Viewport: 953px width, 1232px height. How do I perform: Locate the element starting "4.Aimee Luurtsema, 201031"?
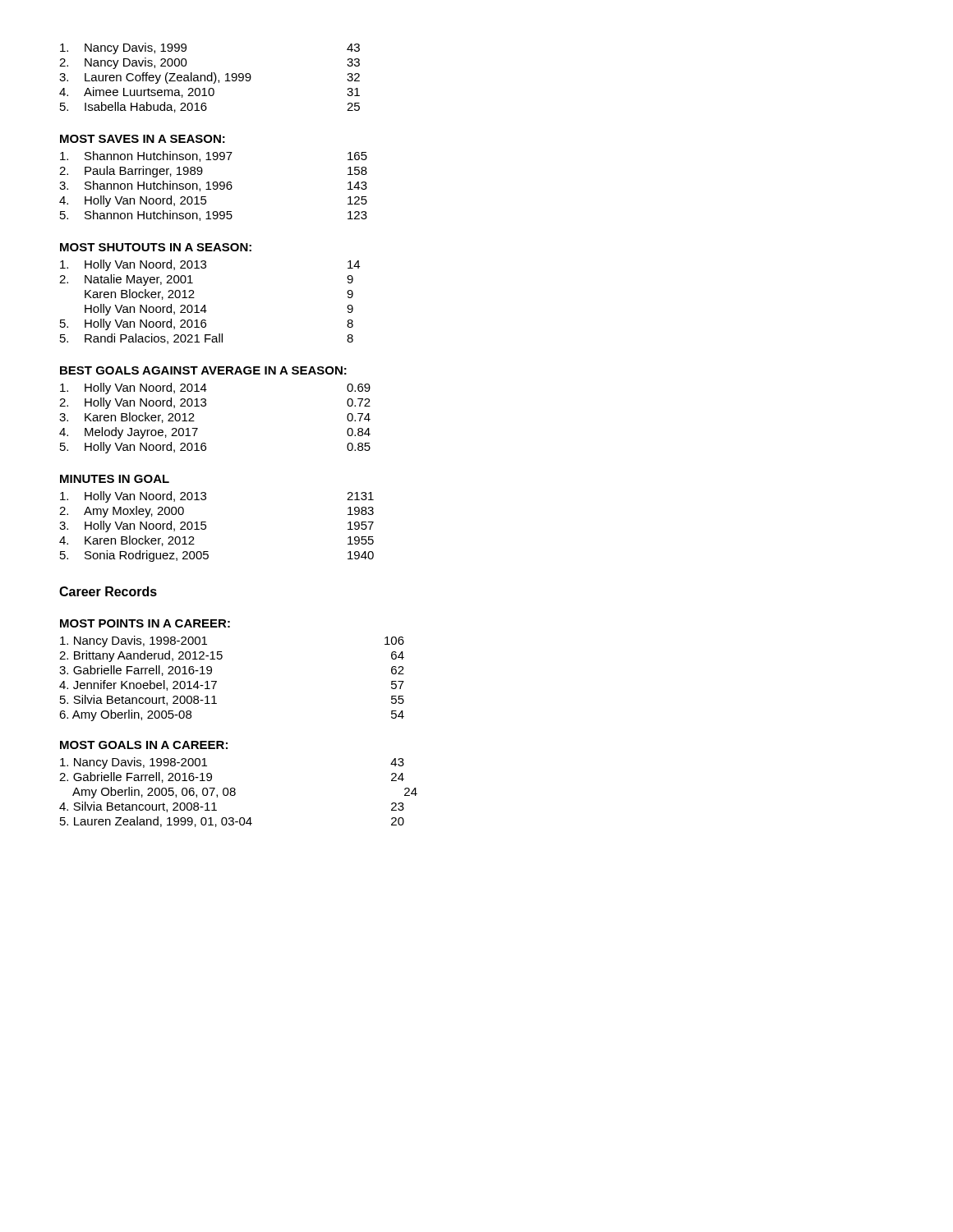pyautogui.click(x=236, y=92)
